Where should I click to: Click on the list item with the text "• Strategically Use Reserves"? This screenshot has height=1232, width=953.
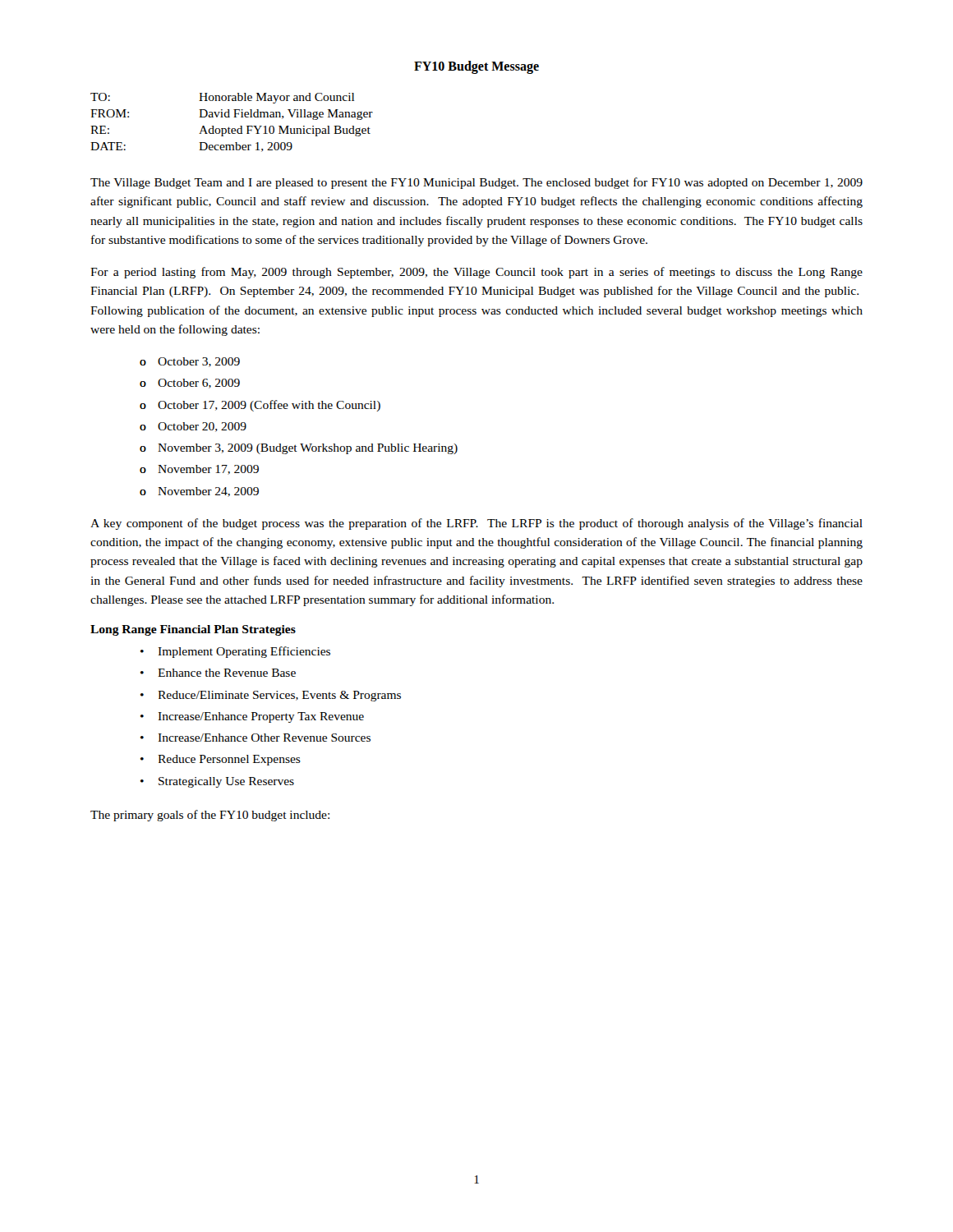pos(226,780)
